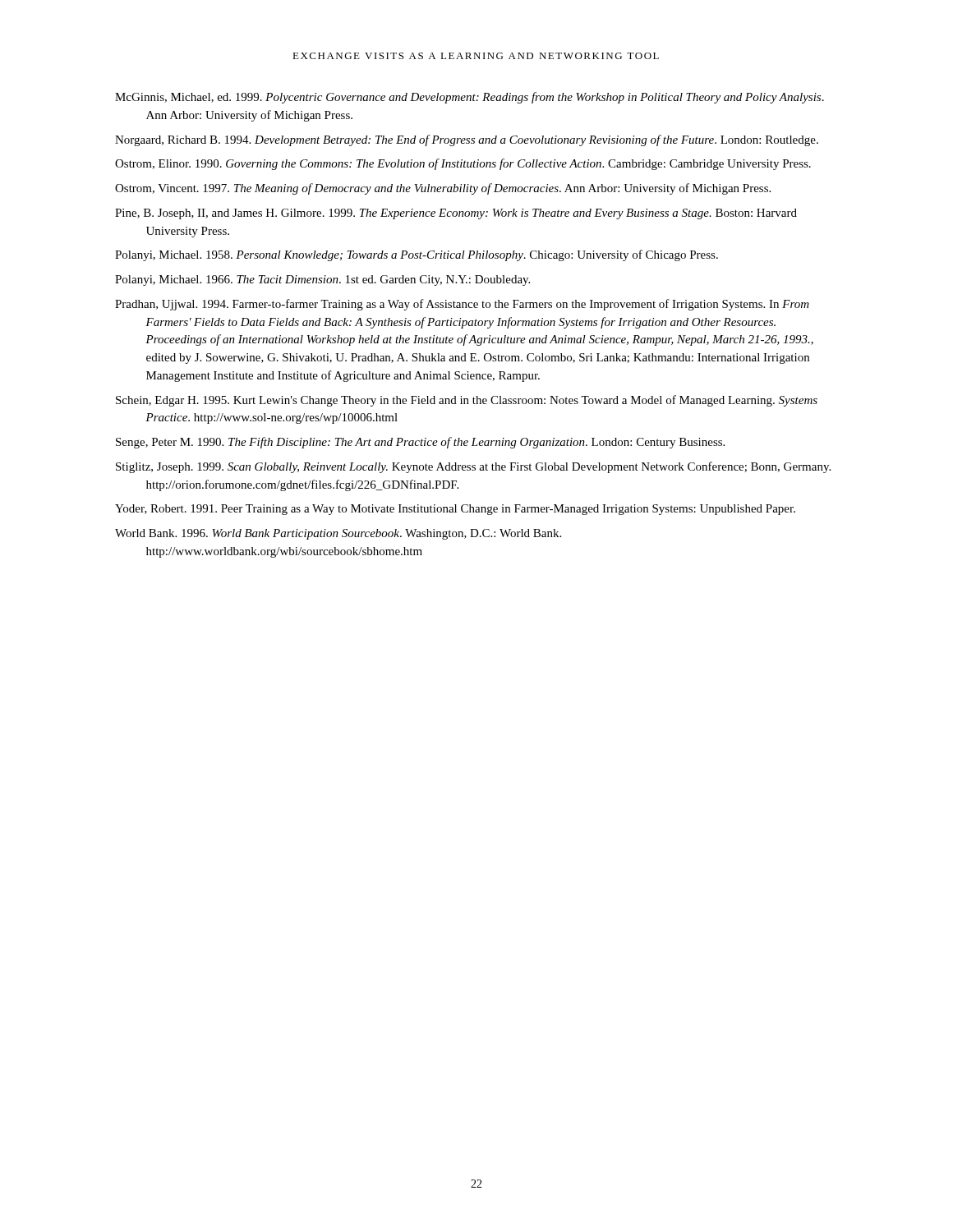953x1232 pixels.
Task: Select the list item that reads "Yoder, Robert. 1991. Peer Training"
Action: click(456, 509)
